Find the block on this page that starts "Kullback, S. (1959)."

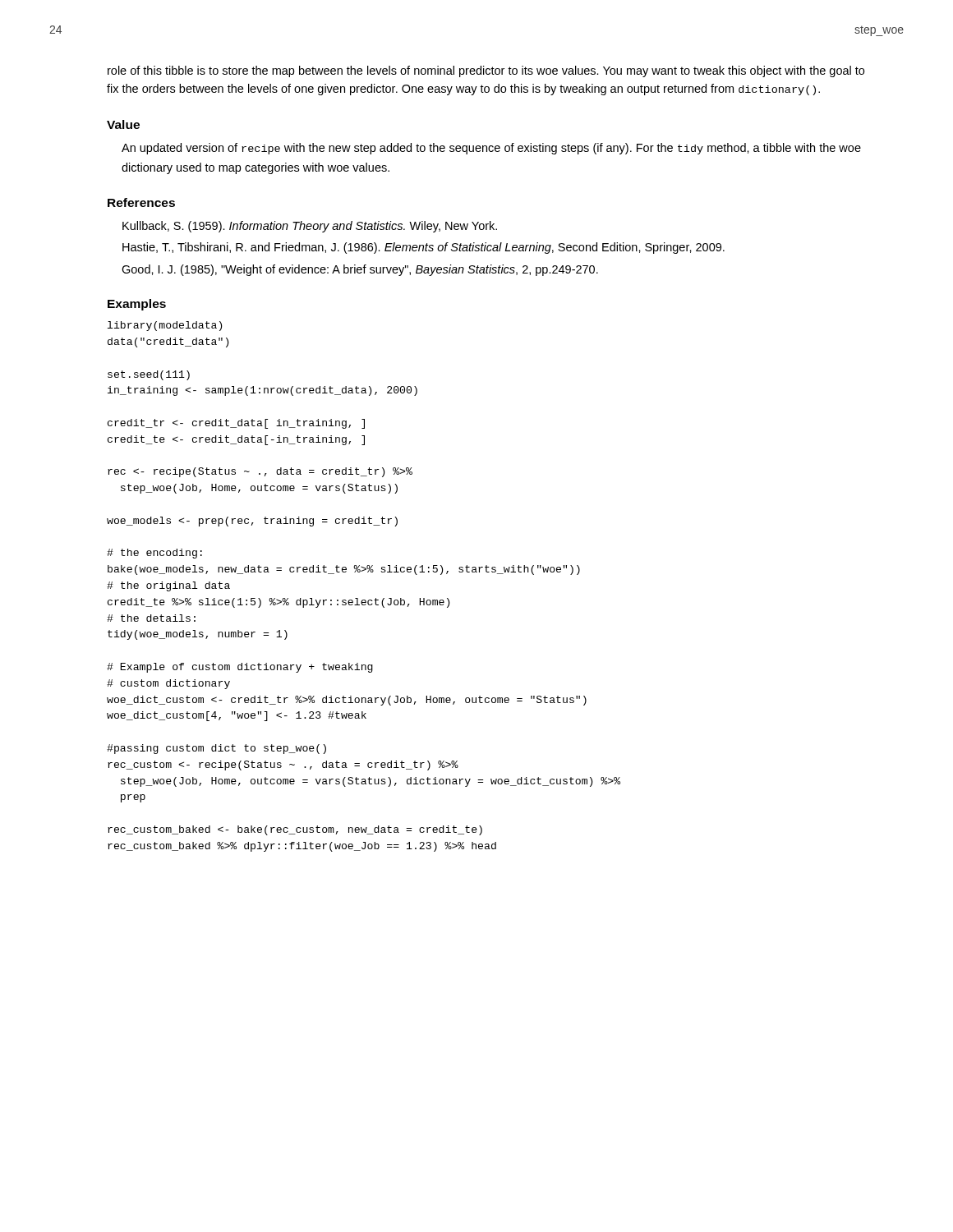point(310,226)
